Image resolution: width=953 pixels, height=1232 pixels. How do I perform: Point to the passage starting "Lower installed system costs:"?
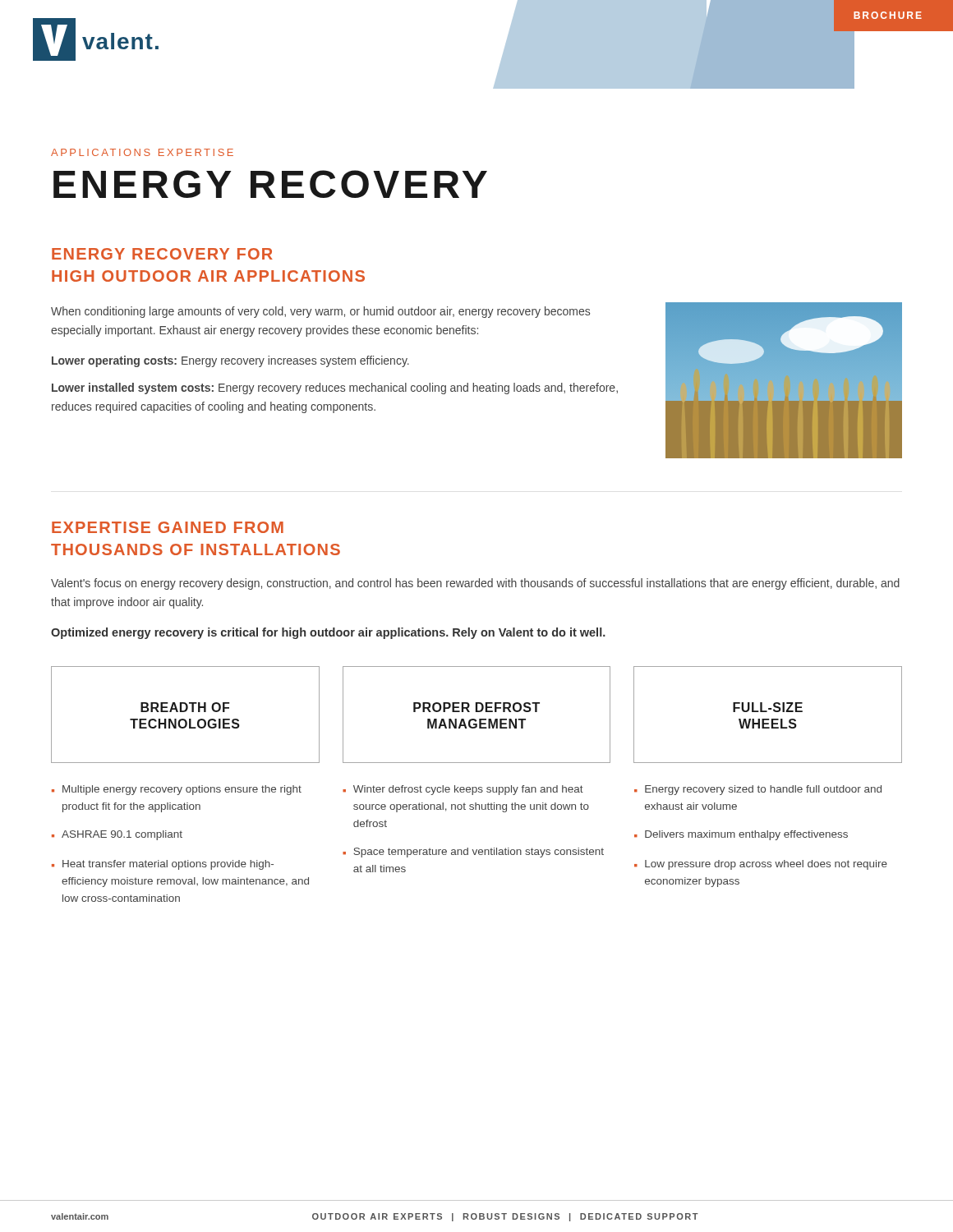click(335, 397)
